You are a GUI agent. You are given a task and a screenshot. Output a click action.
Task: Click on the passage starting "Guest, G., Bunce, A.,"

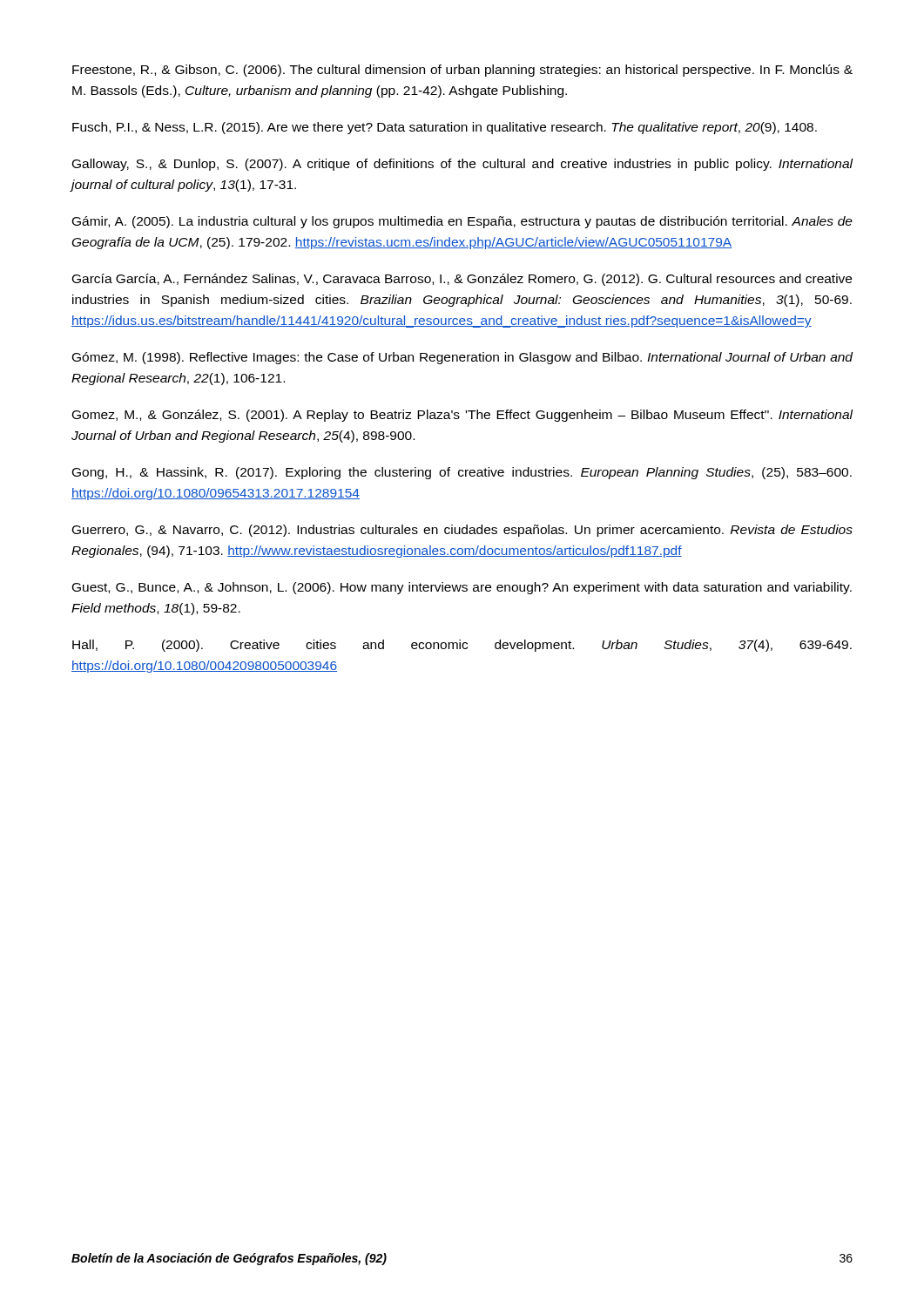pyautogui.click(x=462, y=598)
